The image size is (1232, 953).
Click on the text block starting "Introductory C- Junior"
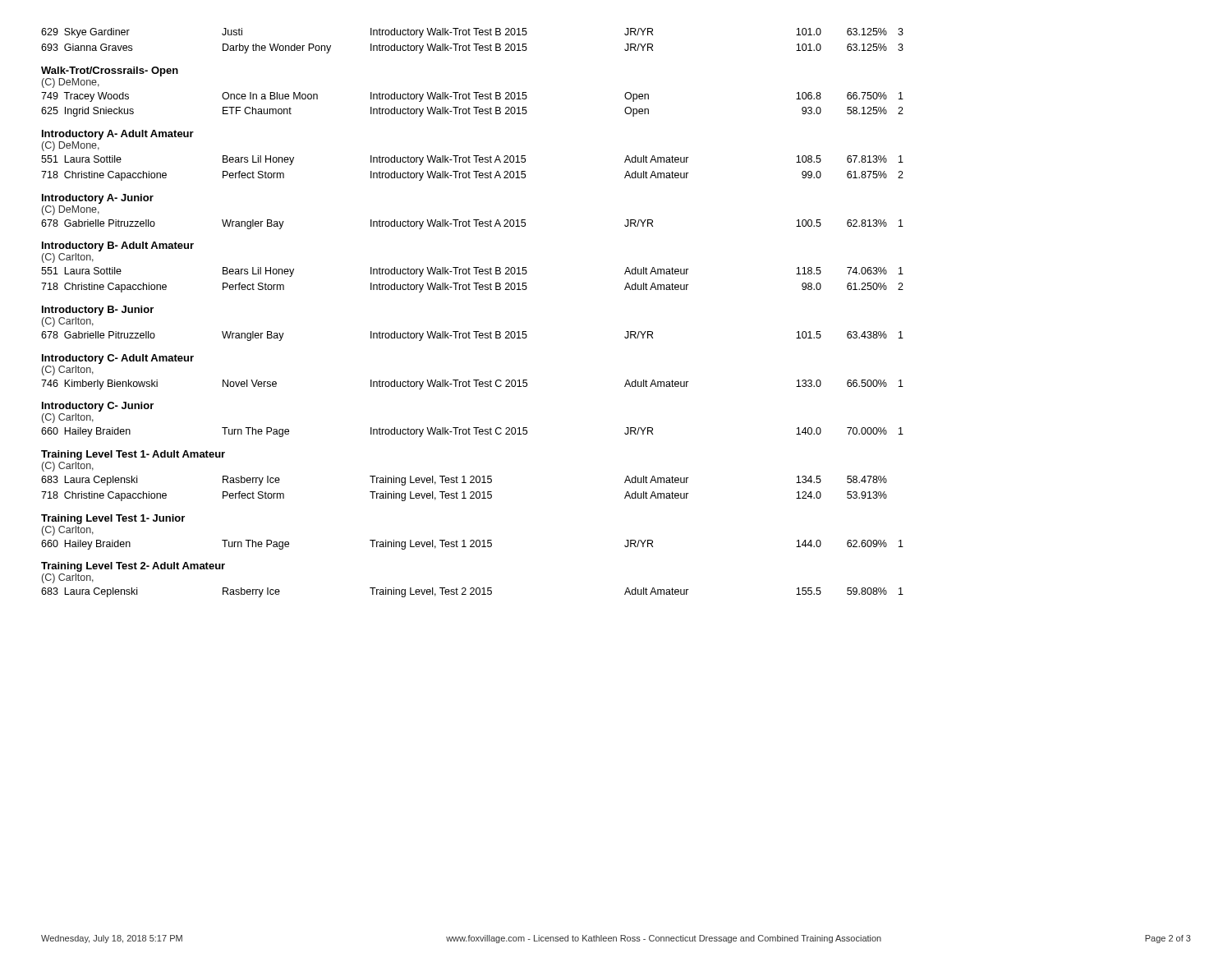pyautogui.click(x=97, y=406)
